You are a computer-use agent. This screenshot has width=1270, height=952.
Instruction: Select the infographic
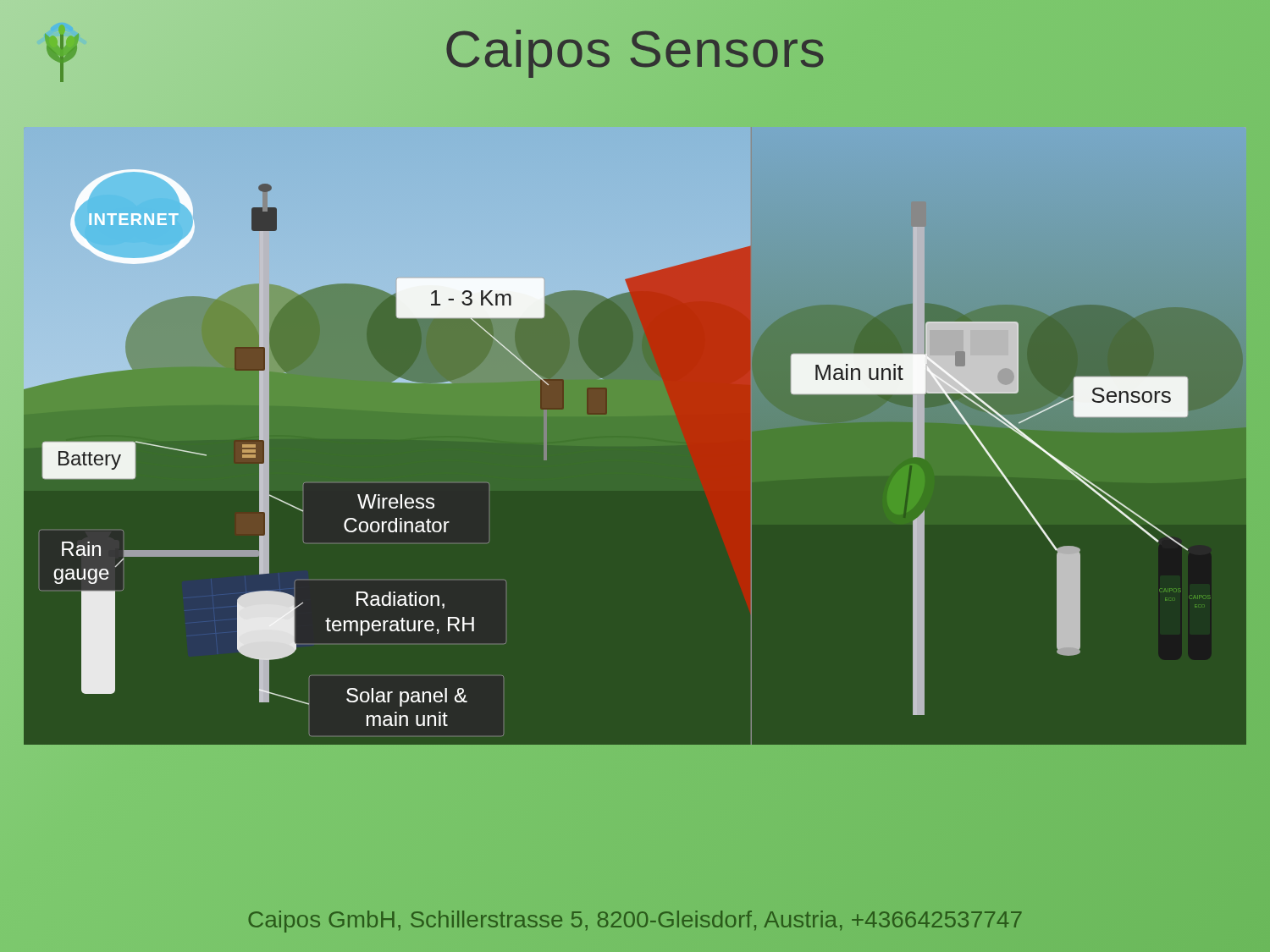(635, 436)
